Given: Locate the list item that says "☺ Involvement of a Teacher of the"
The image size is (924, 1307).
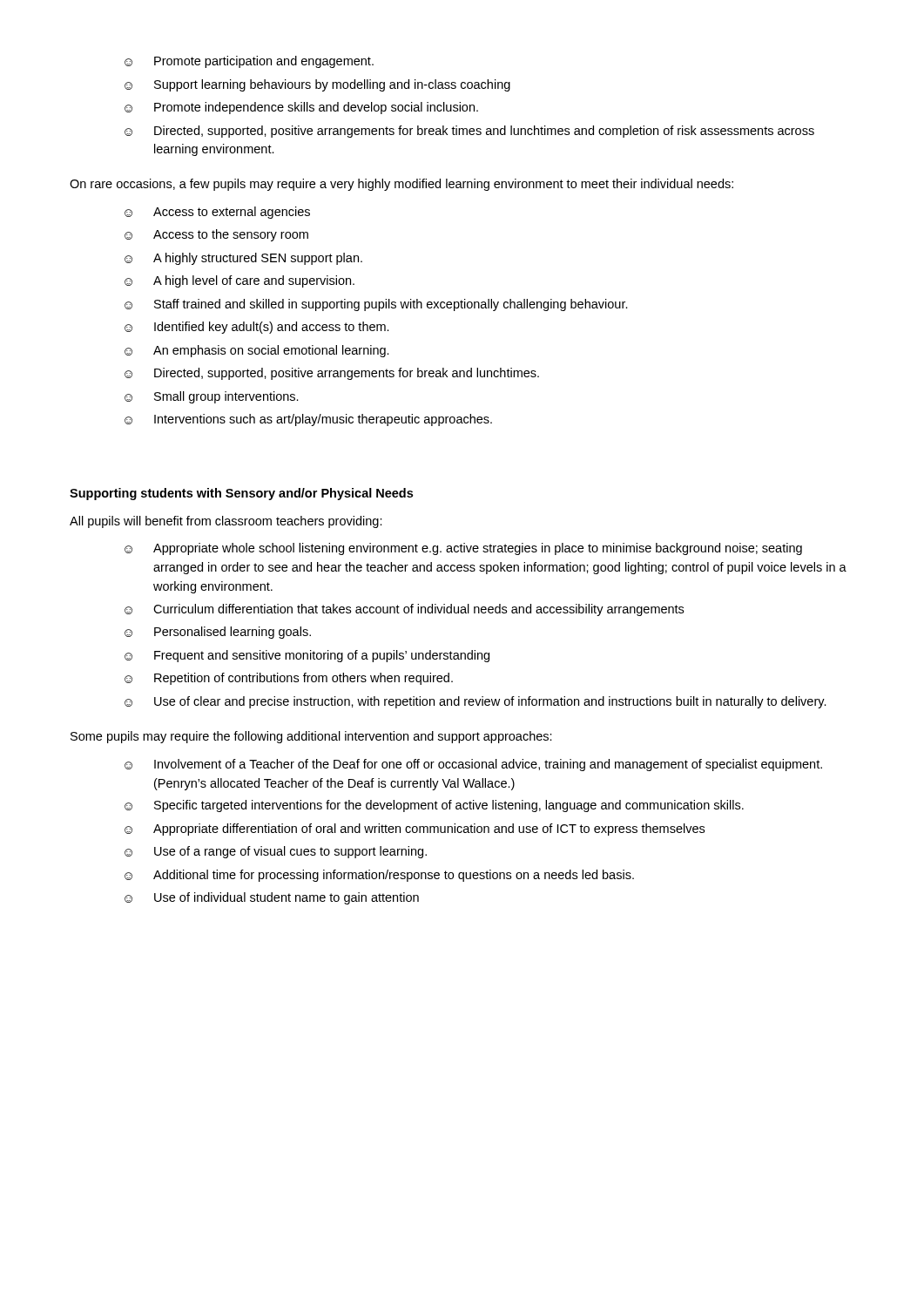Looking at the screenshot, I should pyautogui.click(x=488, y=774).
